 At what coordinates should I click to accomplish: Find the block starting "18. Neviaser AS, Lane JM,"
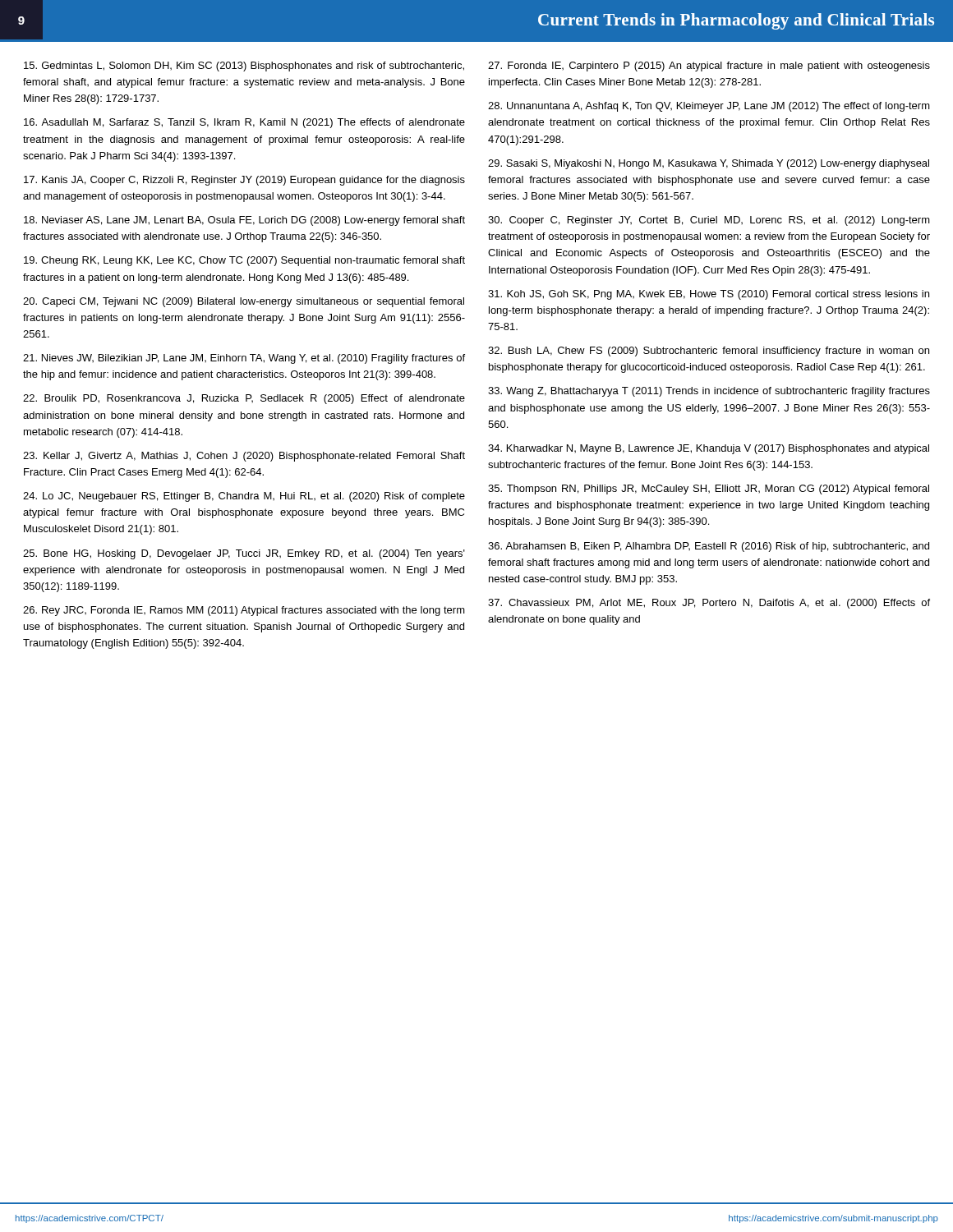point(244,228)
